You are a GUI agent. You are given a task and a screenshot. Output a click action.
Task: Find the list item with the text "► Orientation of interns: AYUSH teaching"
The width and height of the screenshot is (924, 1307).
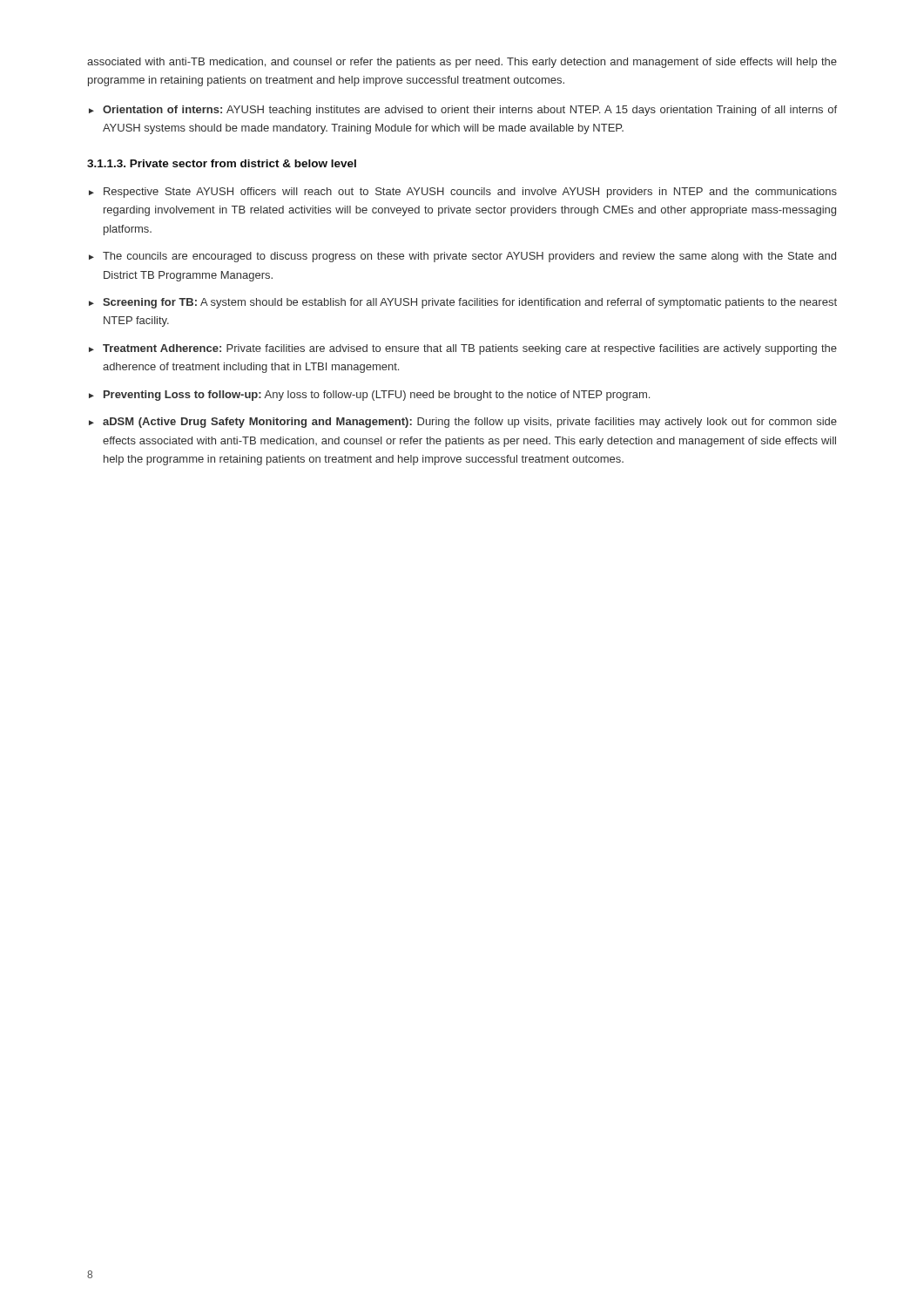coord(462,119)
